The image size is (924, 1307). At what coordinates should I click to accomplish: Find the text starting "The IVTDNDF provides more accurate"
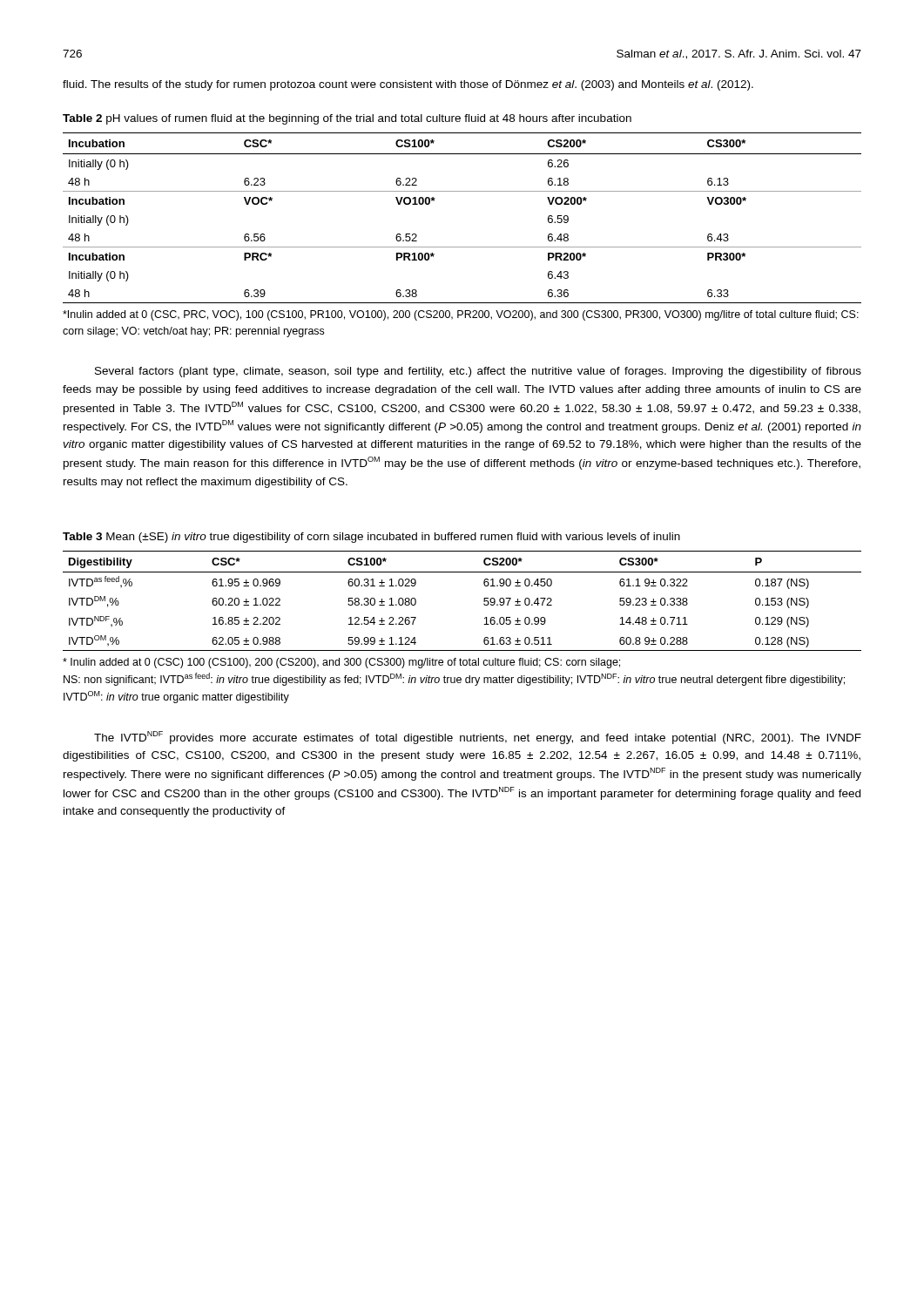[462, 774]
